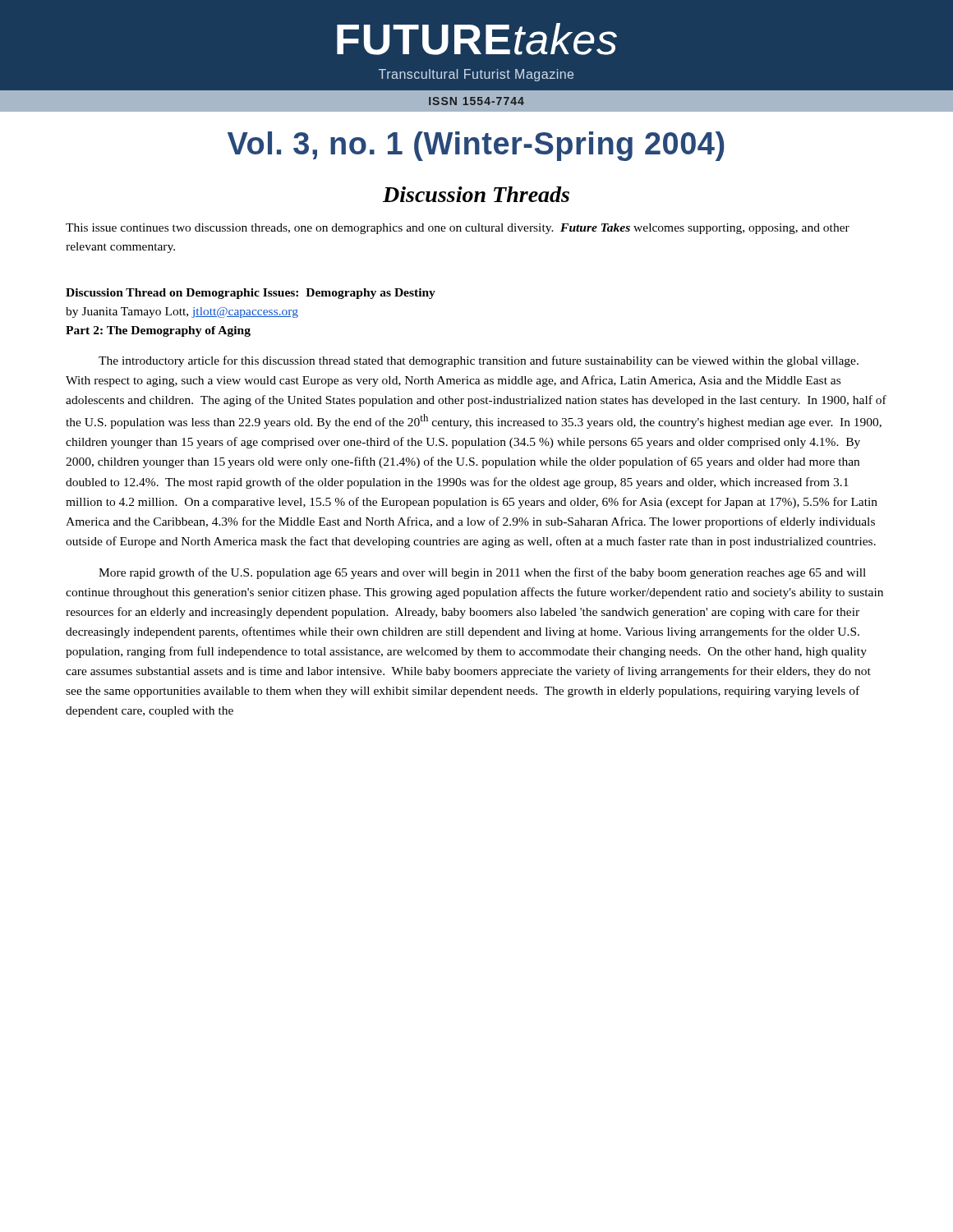
Task: Click on the title that says "Vol. 3, no. 1 (Winter-Spring"
Action: (x=476, y=144)
